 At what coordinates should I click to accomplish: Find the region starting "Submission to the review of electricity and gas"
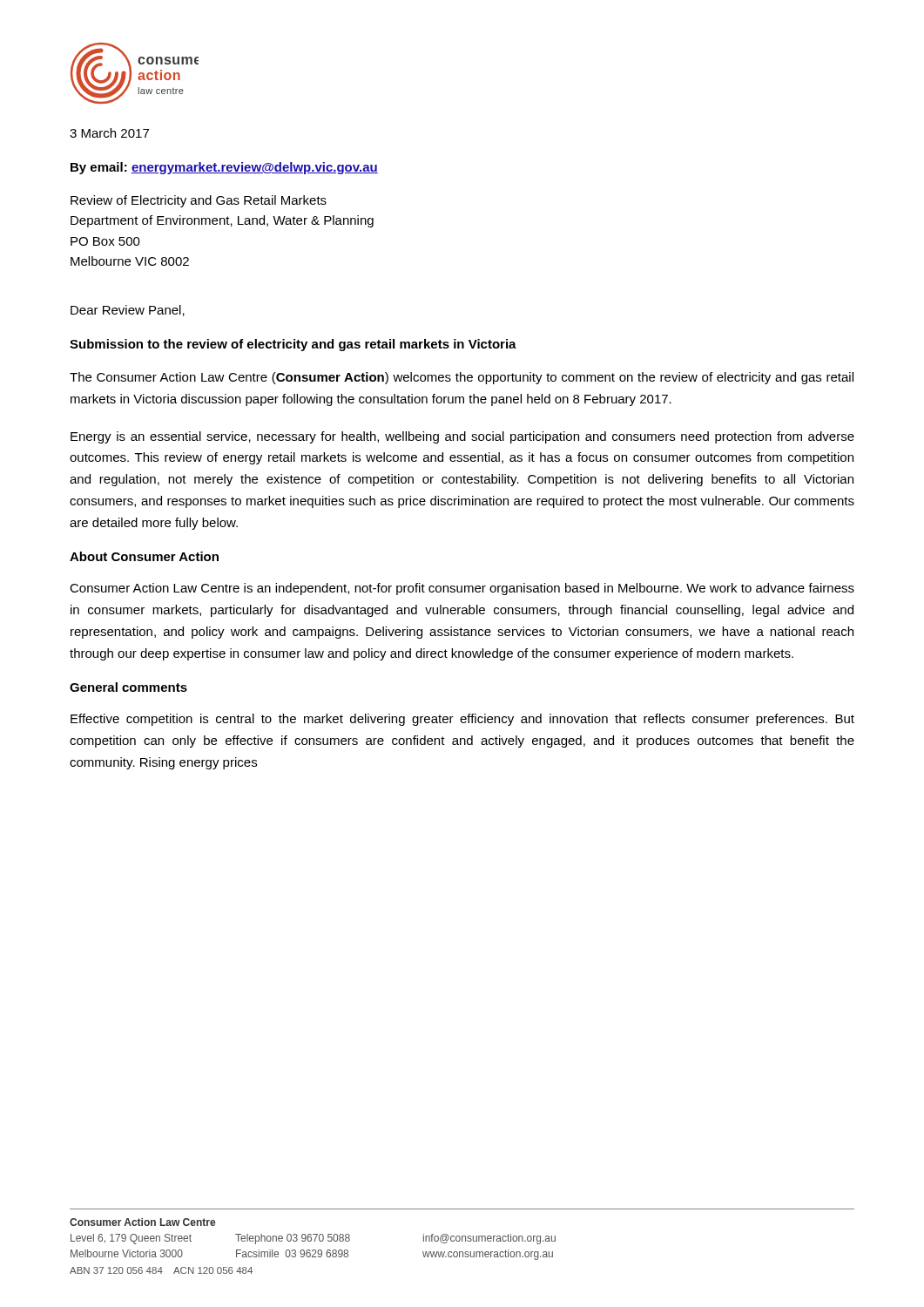click(293, 344)
